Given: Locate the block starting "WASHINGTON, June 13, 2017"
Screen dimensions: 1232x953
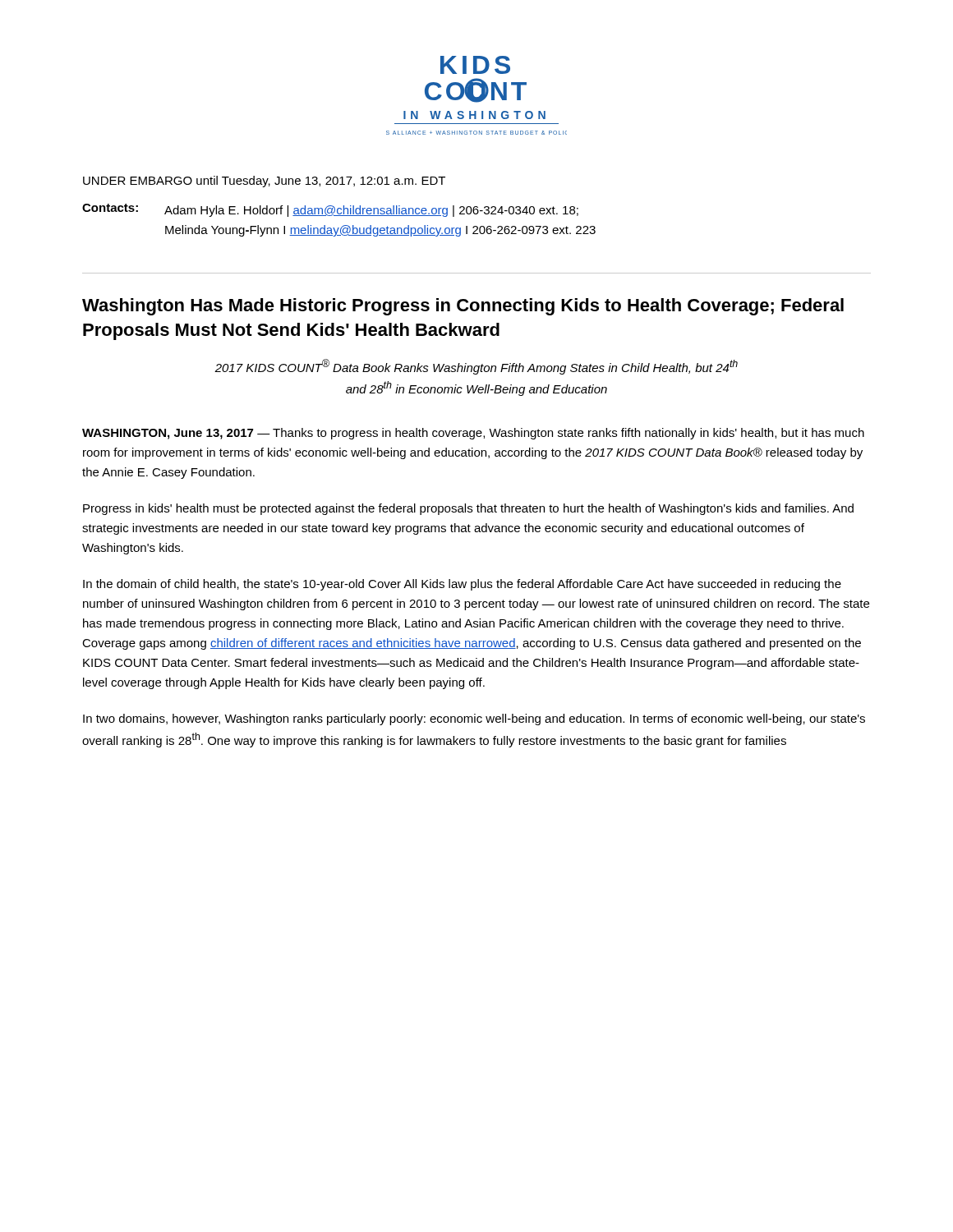Looking at the screenshot, I should (x=473, y=452).
